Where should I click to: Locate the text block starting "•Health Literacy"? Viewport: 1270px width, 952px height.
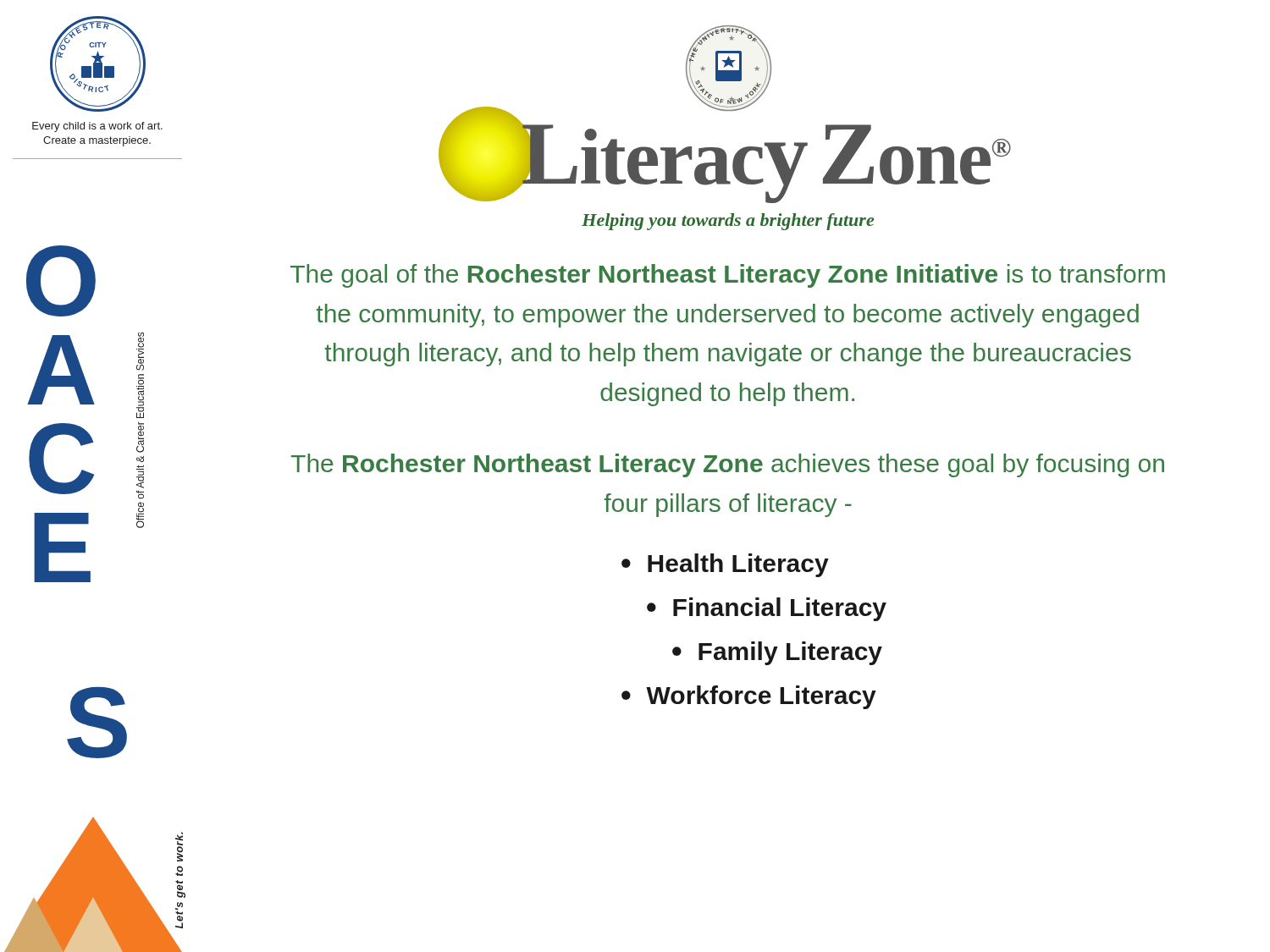(x=725, y=563)
